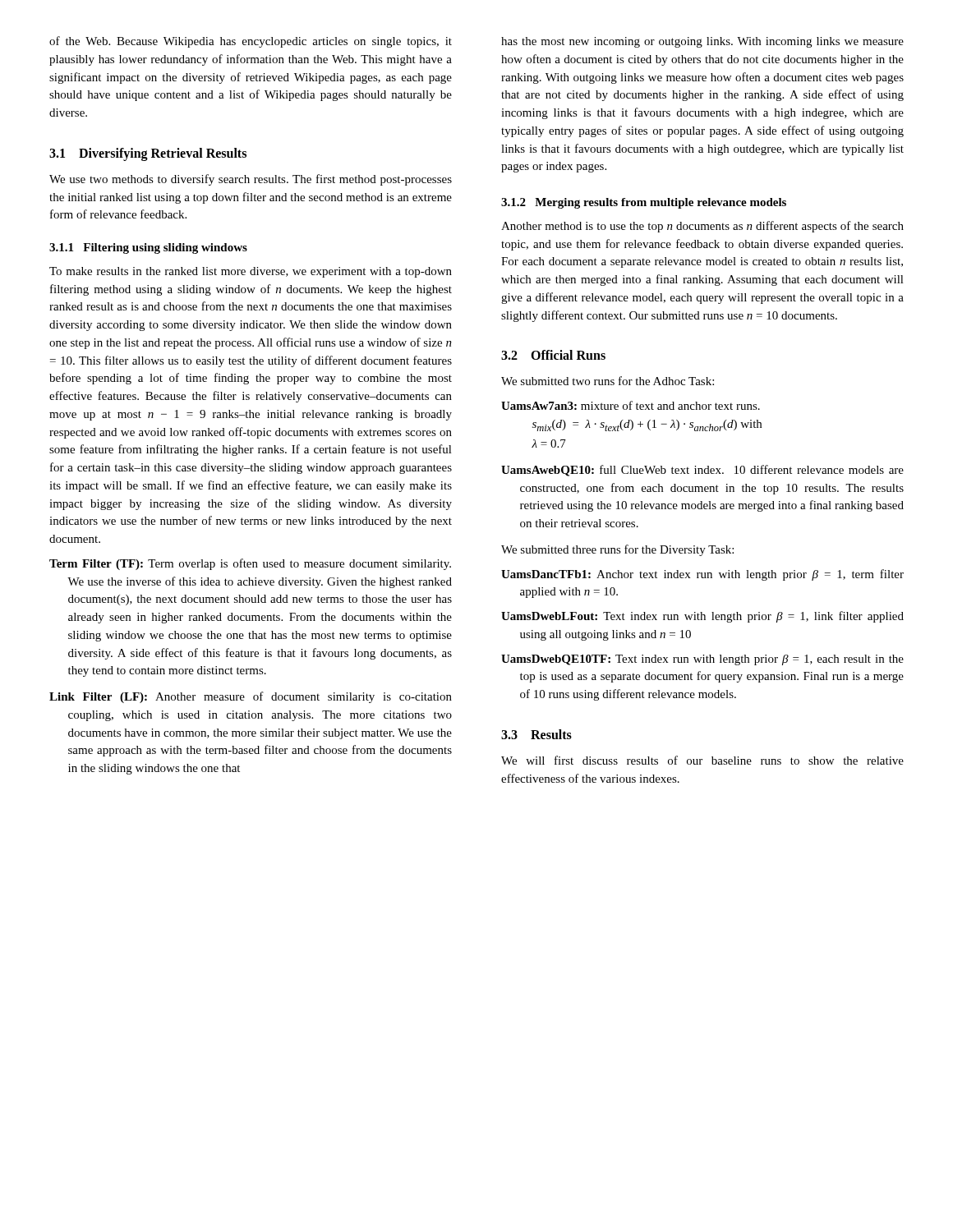
Task: Navigate to the text block starting "3.1.2 Merging results from multiple relevance models"
Action: pyautogui.click(x=644, y=202)
